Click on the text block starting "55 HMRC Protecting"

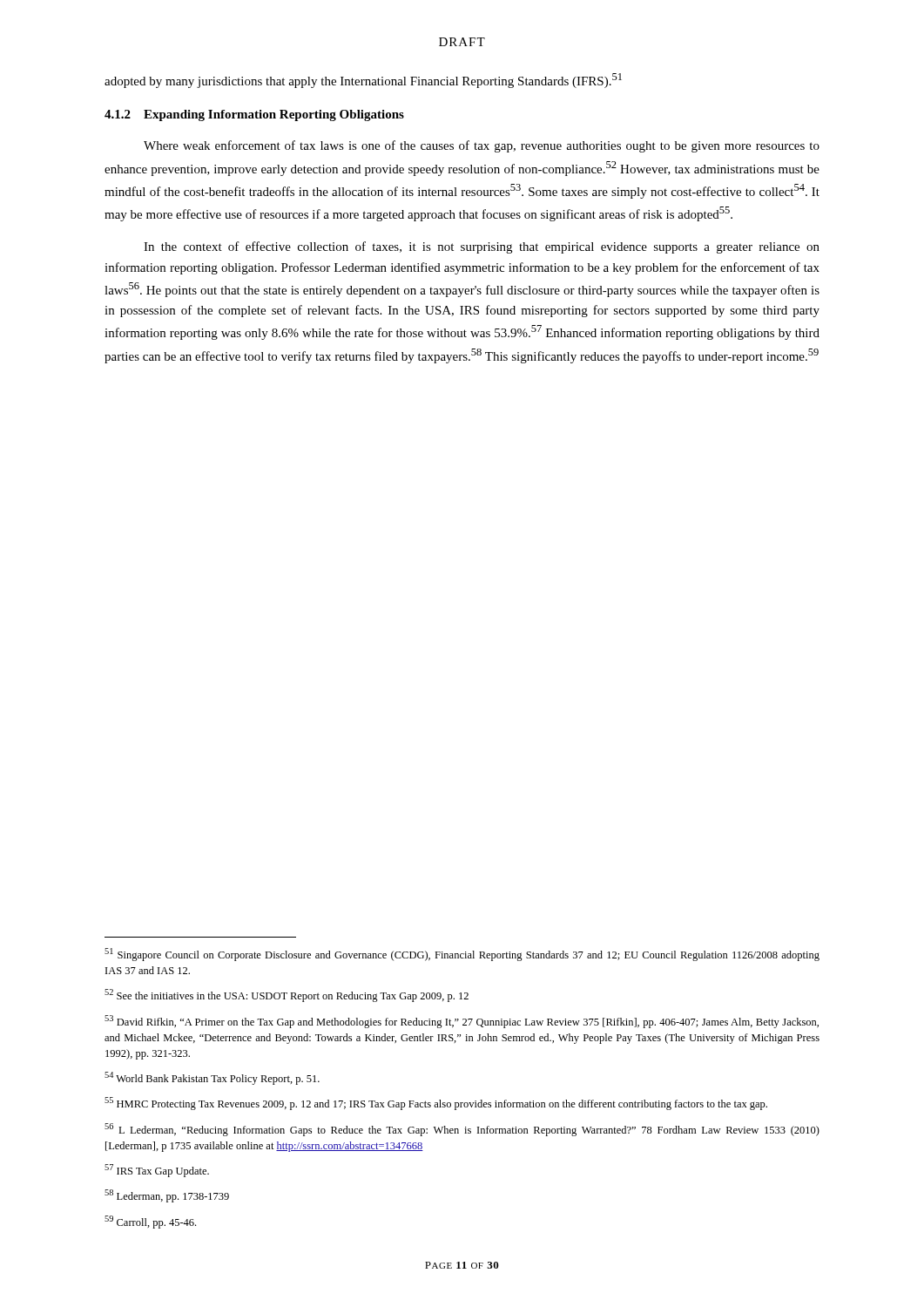click(436, 1103)
